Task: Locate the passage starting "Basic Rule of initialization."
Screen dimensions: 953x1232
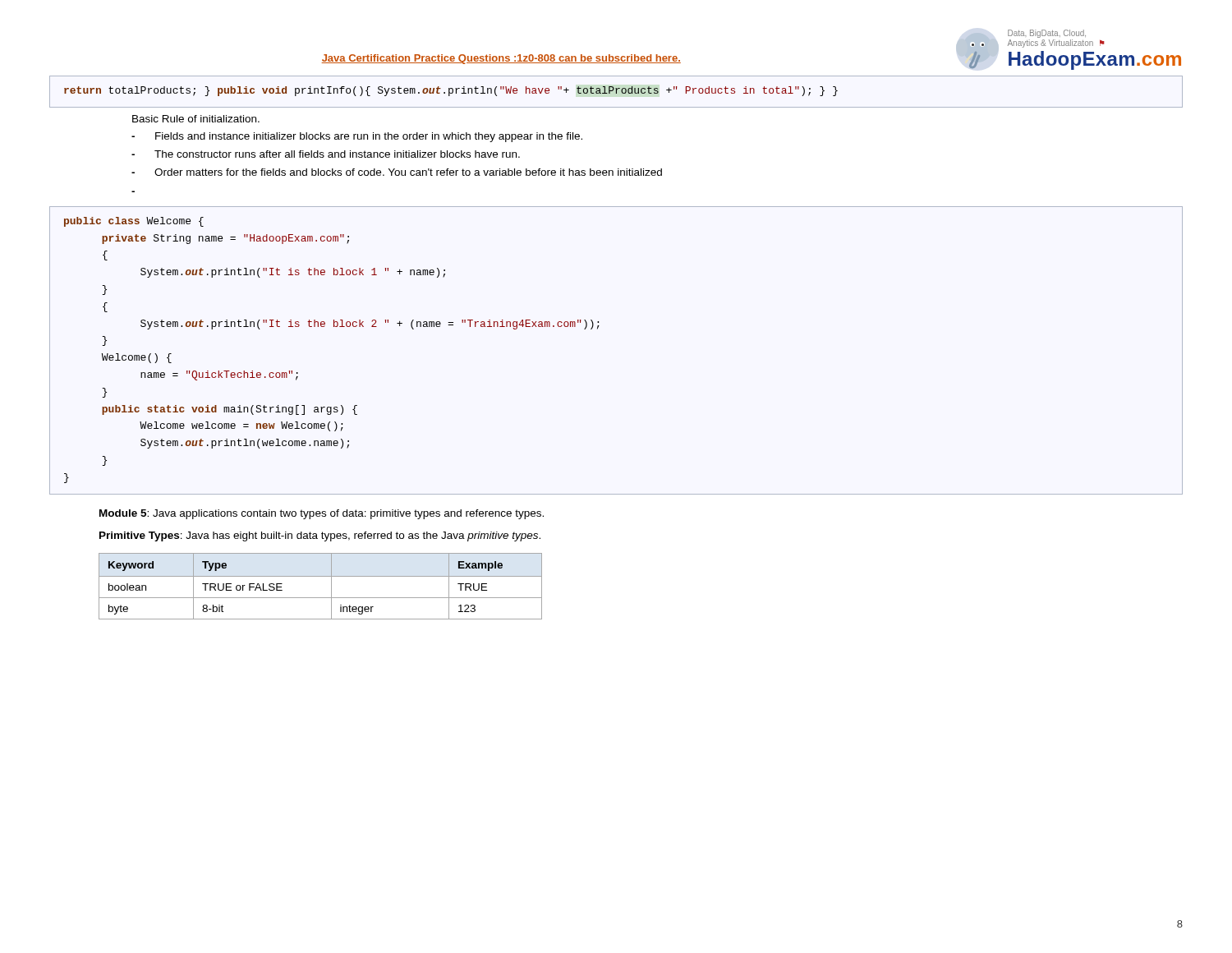Action: [x=196, y=119]
